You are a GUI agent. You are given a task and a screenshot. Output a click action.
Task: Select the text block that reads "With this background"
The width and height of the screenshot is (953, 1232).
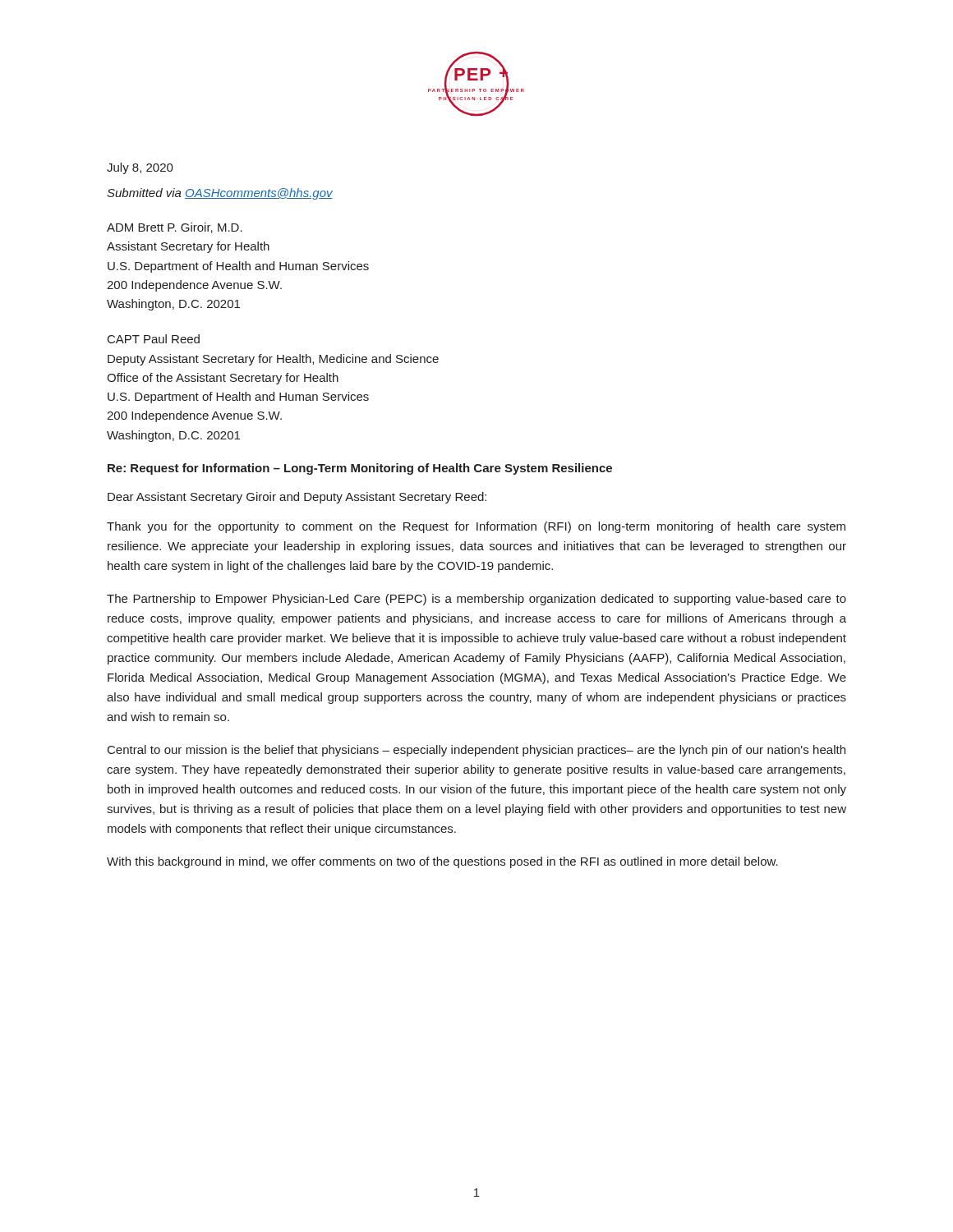coord(443,861)
